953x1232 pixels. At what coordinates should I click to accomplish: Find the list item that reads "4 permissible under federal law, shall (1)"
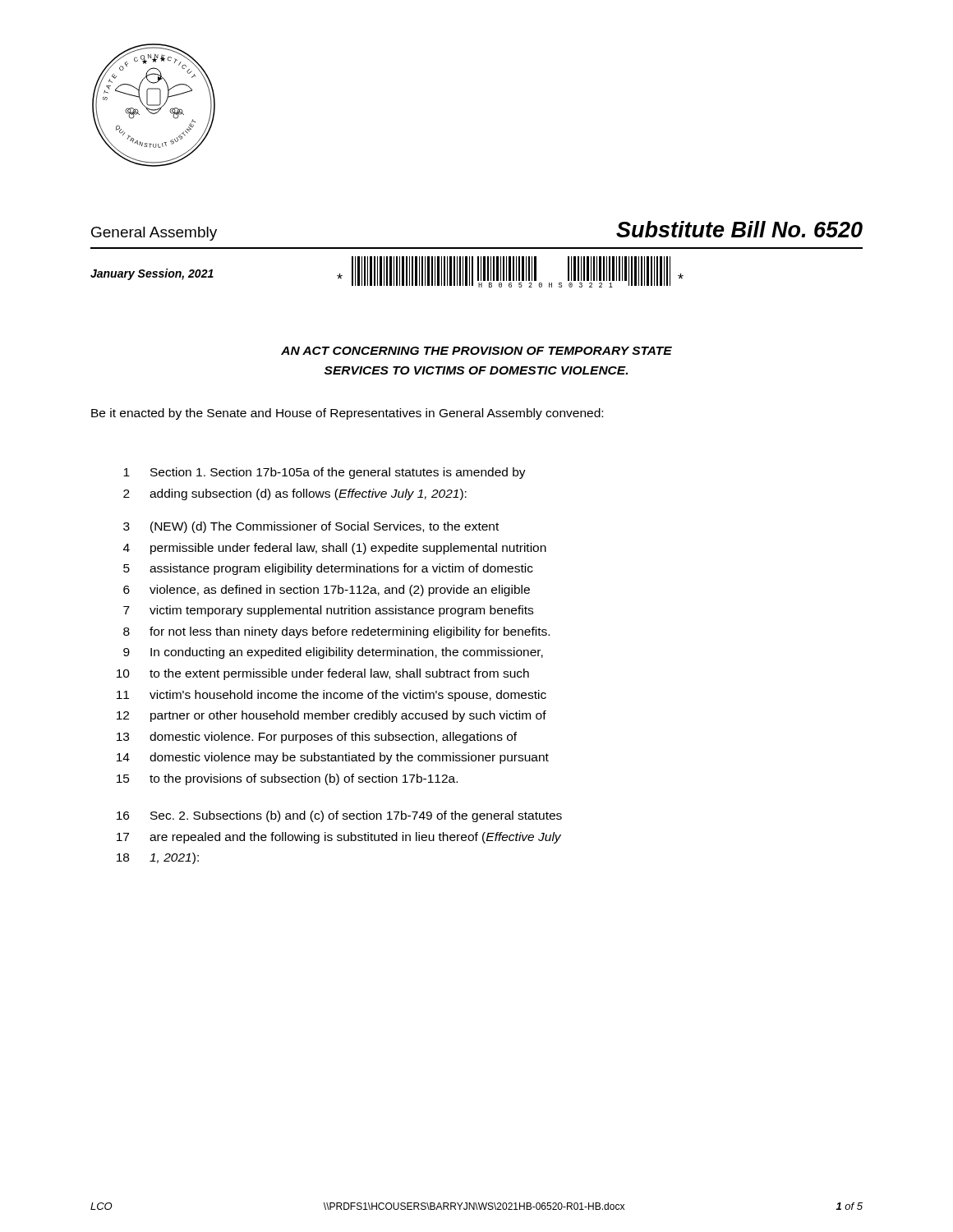coord(476,547)
